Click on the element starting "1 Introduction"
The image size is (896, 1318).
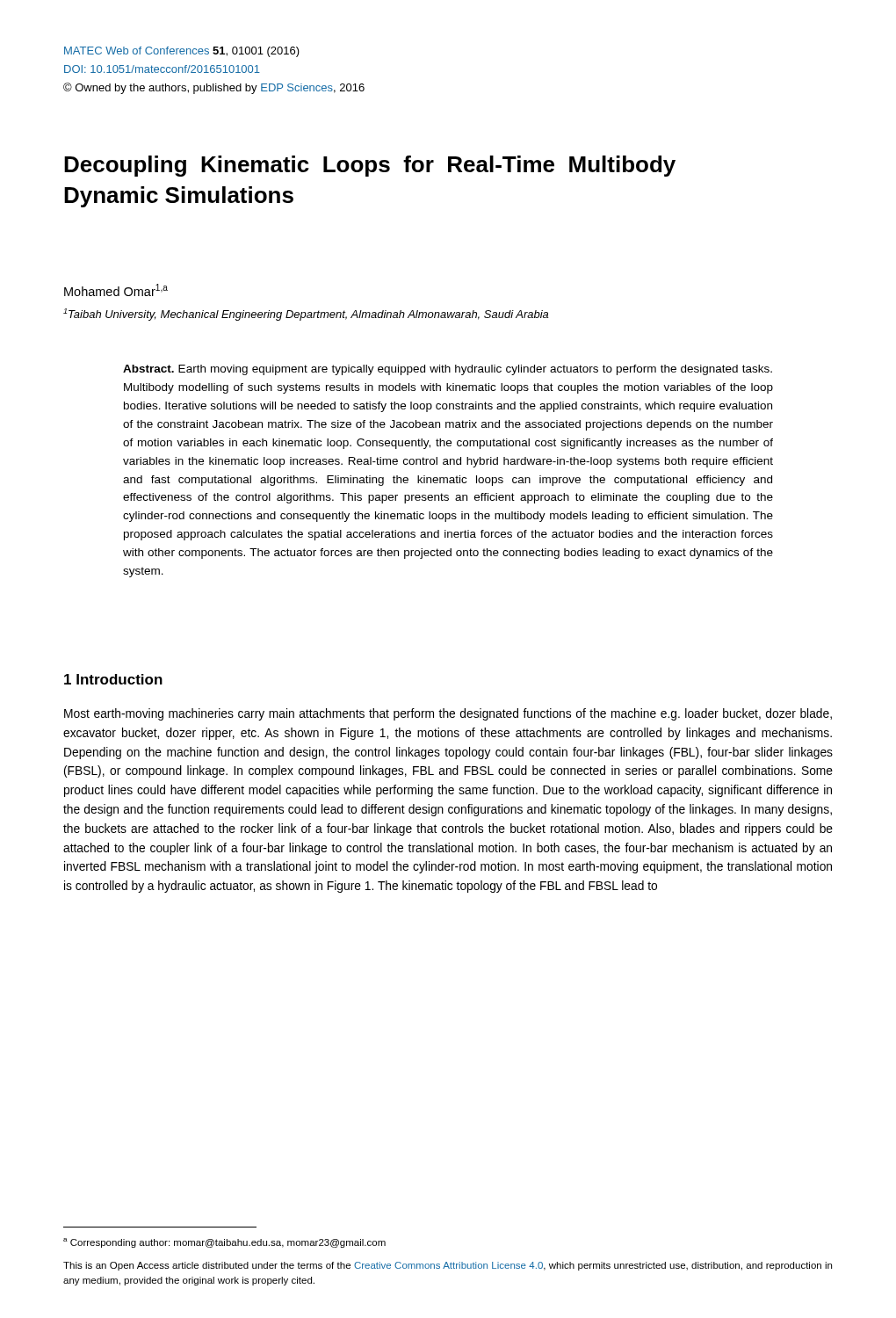click(x=113, y=680)
